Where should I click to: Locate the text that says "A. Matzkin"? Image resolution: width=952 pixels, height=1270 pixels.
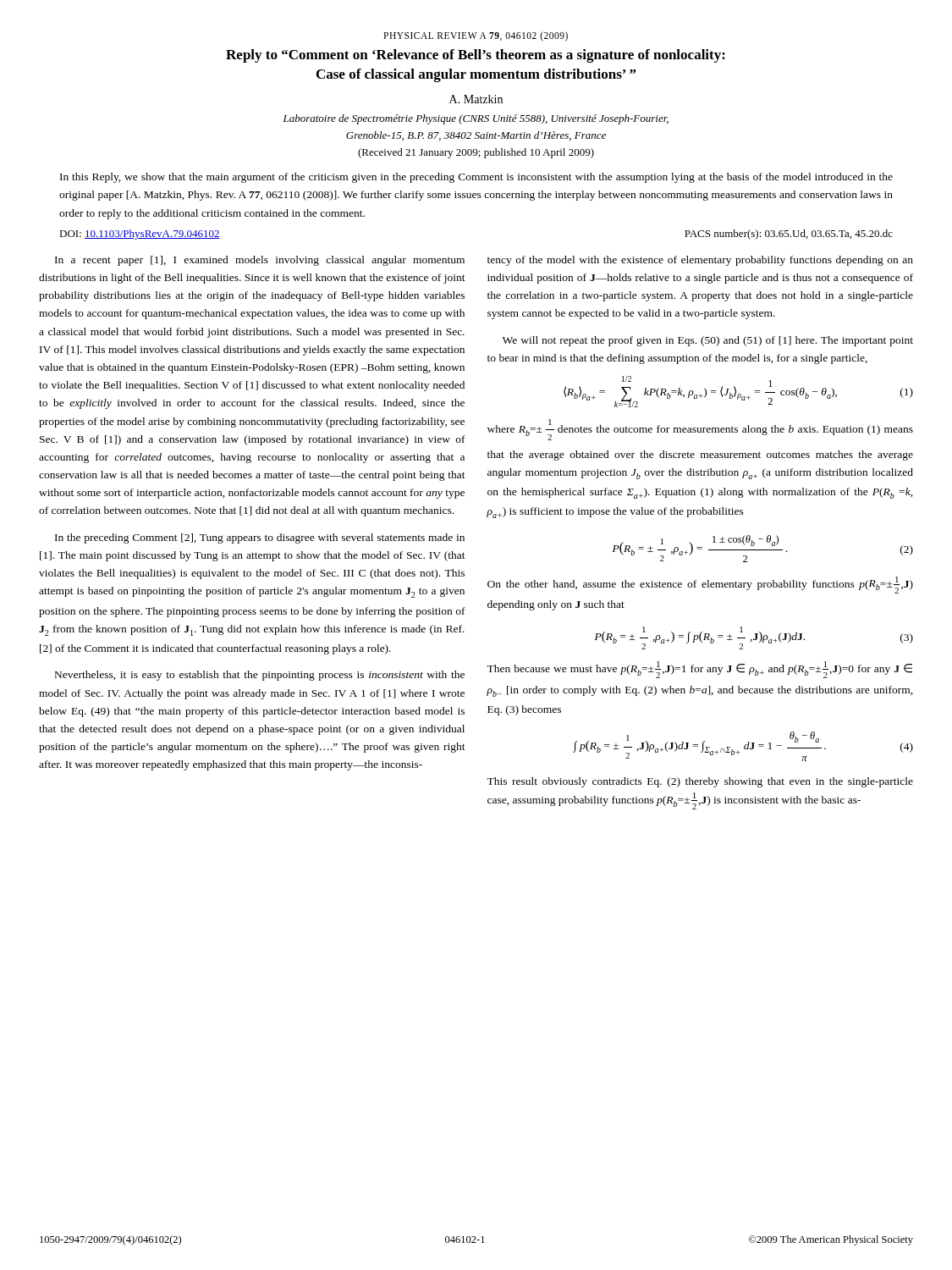(x=476, y=99)
